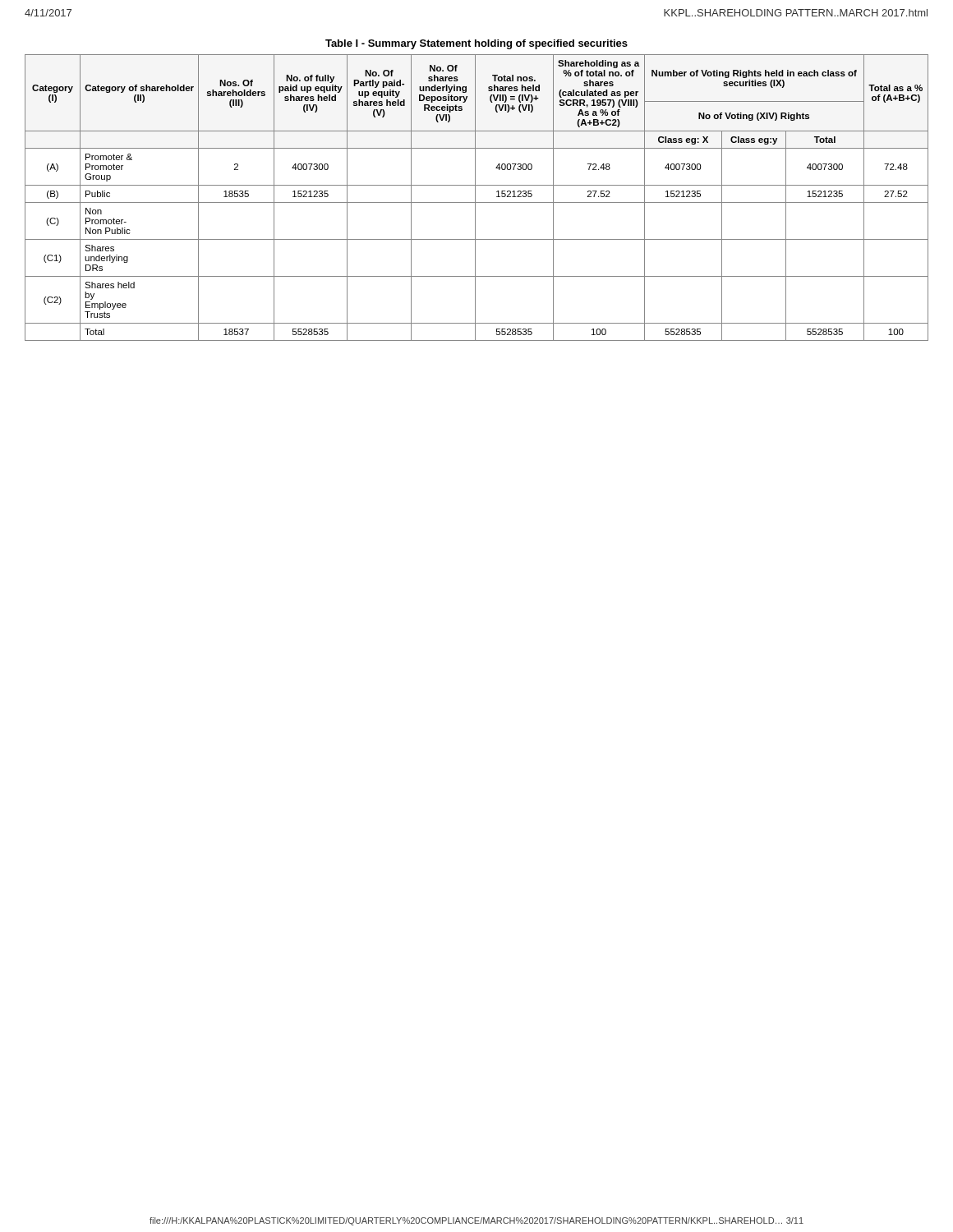
Task: Find the table that mentions "Total as a %"
Action: click(x=476, y=198)
